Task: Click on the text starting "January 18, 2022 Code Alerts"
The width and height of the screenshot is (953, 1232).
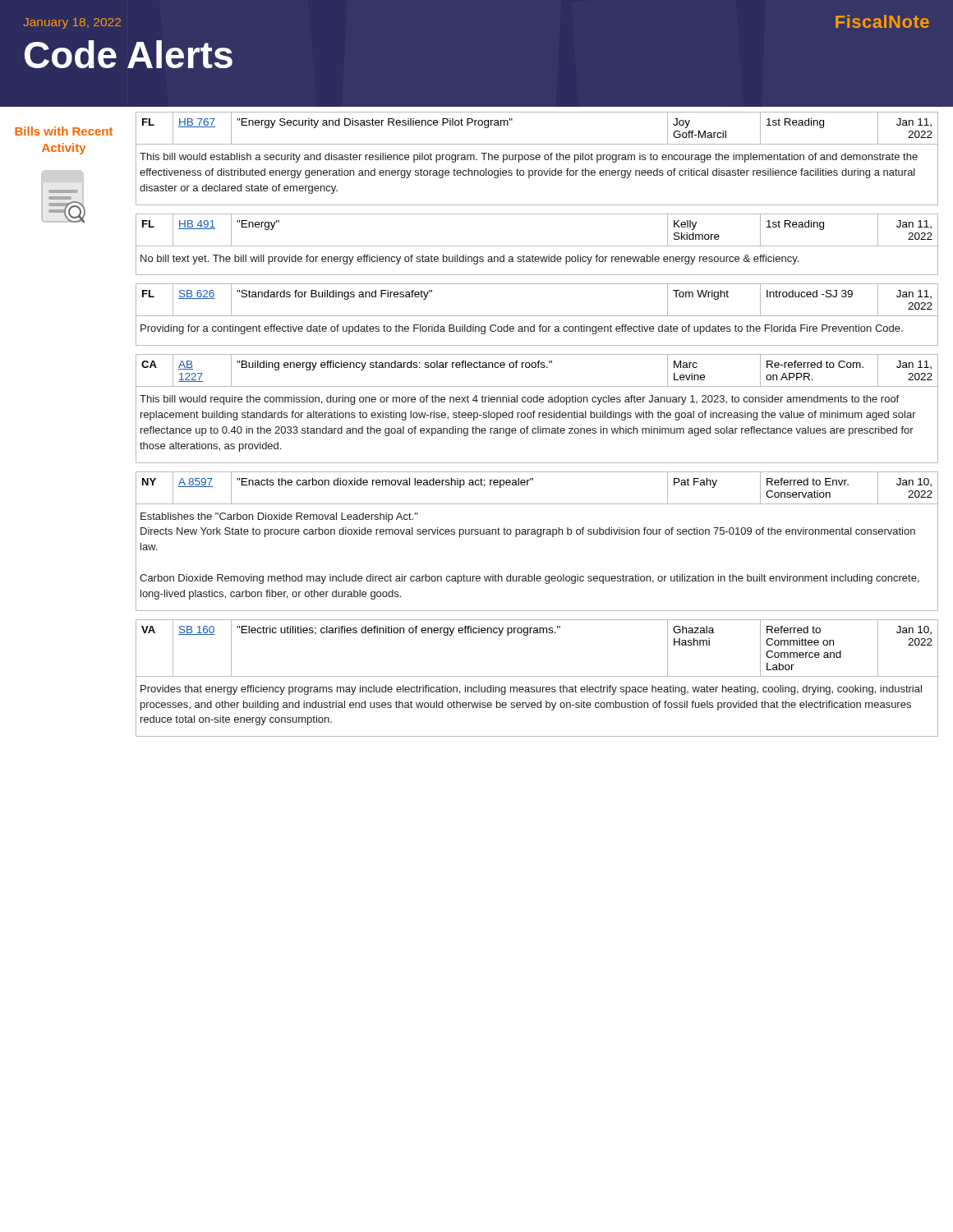Action: pos(128,45)
